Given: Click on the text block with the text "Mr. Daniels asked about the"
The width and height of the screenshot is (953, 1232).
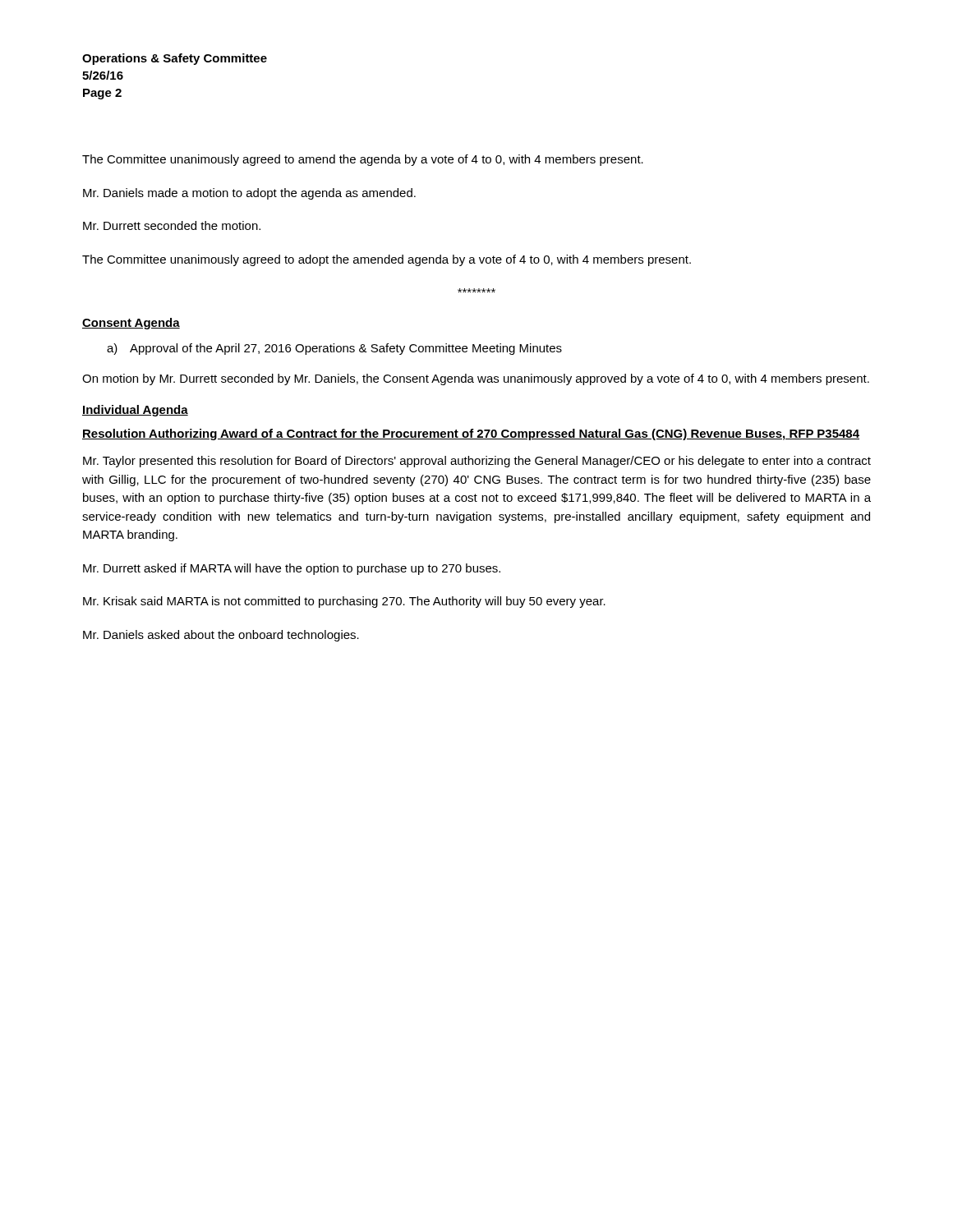Looking at the screenshot, I should pos(221,634).
